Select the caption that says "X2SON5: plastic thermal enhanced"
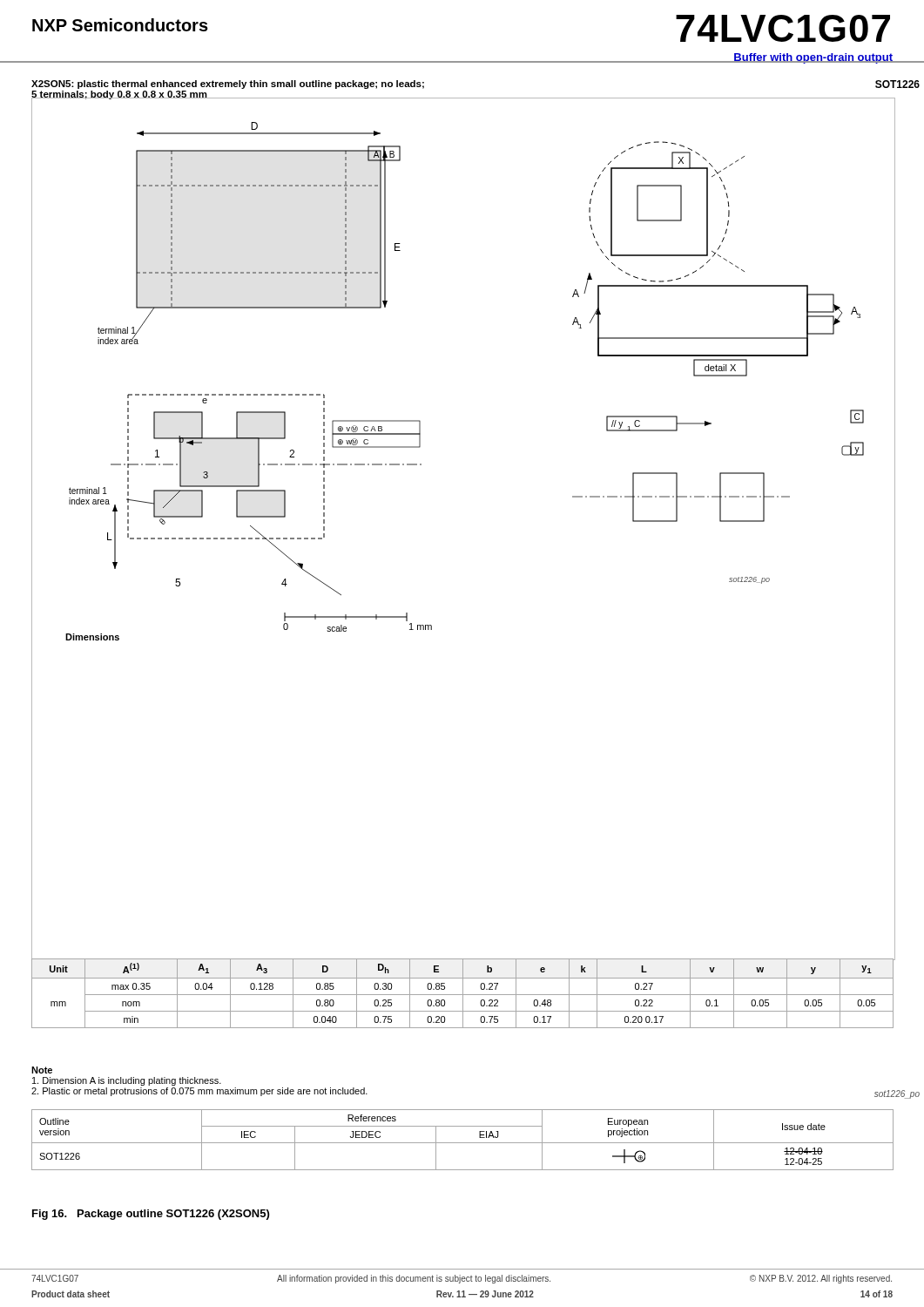Viewport: 924px width, 1307px height. (x=371, y=89)
